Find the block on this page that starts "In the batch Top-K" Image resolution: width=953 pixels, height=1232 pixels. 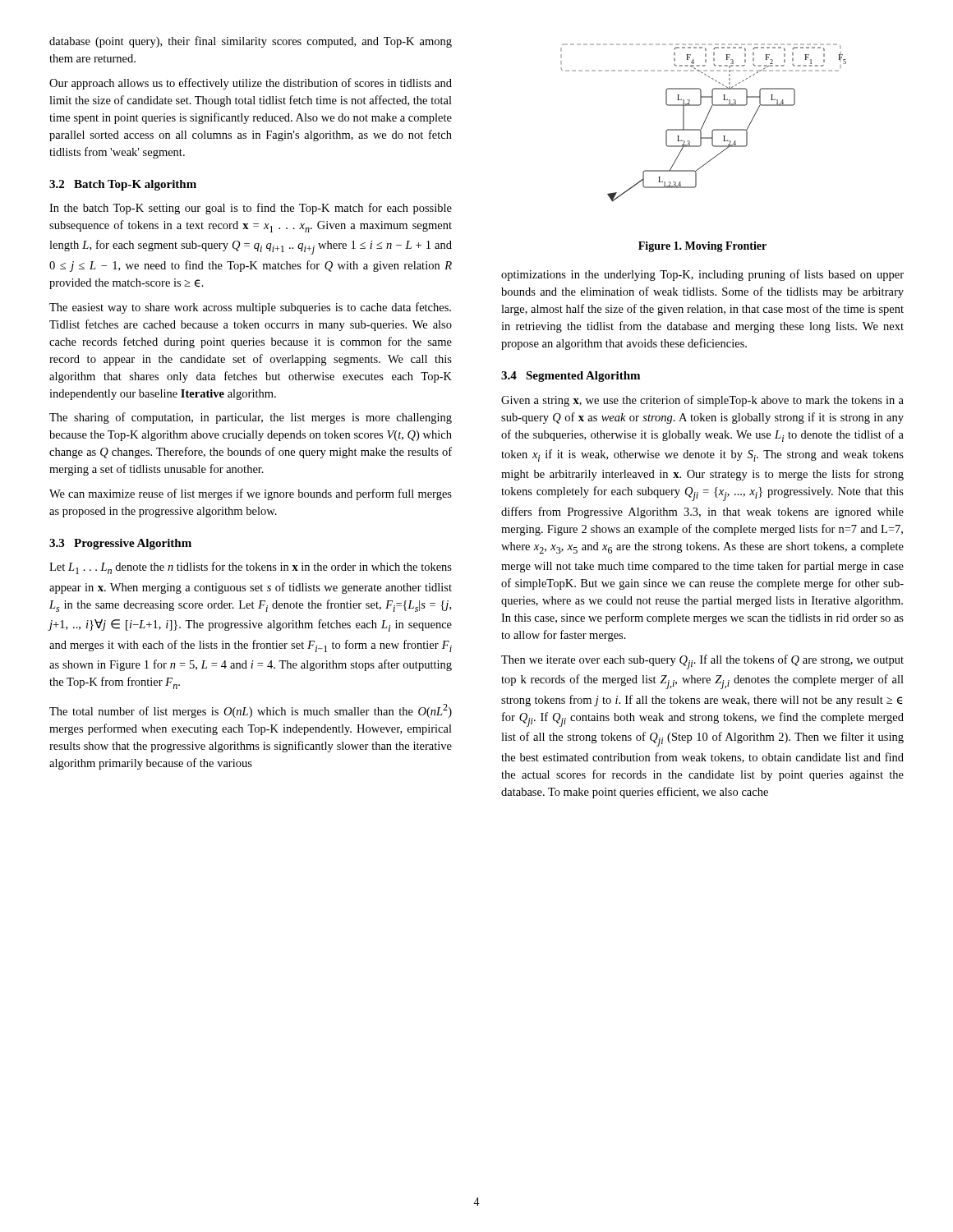251,360
